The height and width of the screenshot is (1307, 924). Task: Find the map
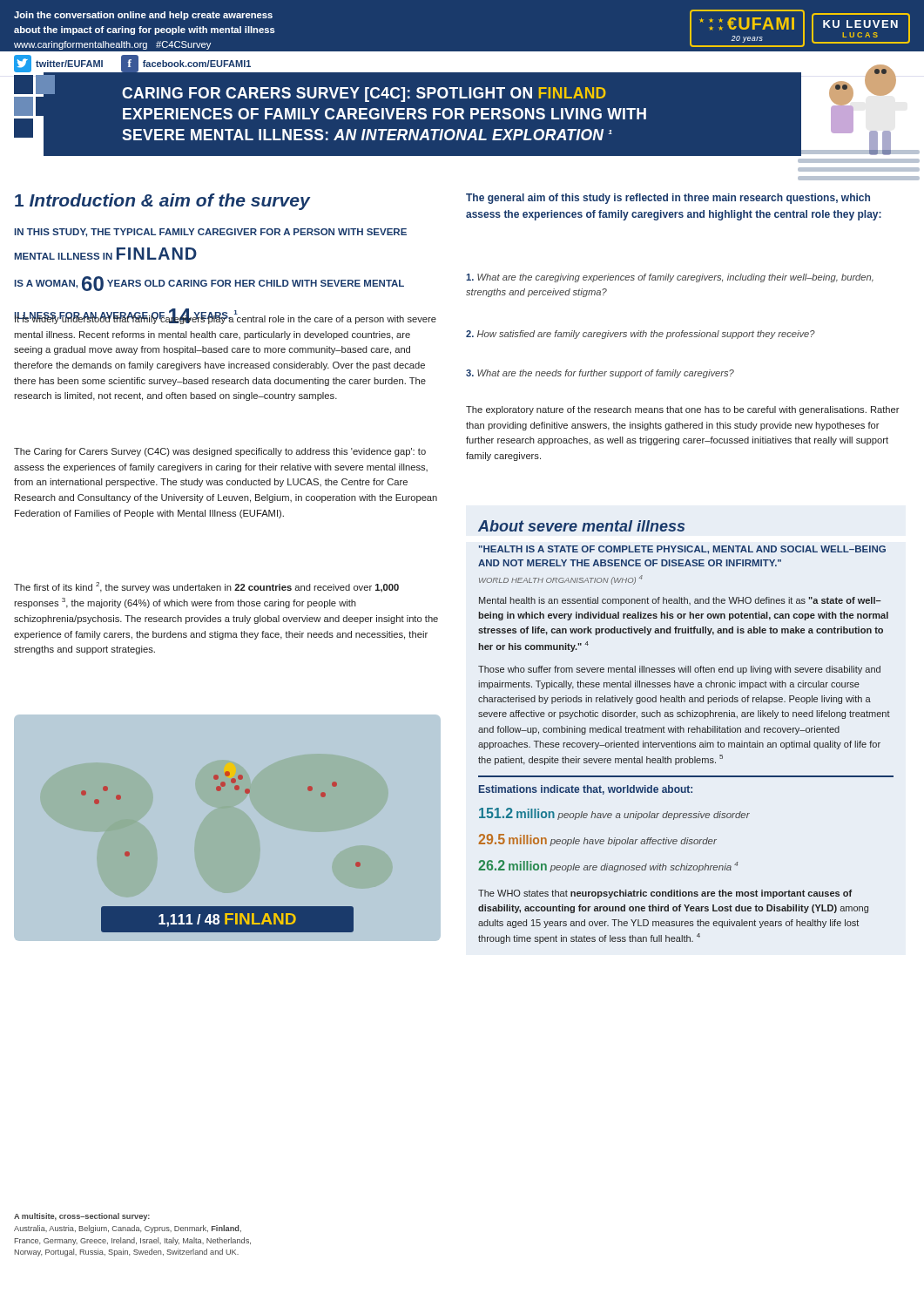(x=227, y=828)
